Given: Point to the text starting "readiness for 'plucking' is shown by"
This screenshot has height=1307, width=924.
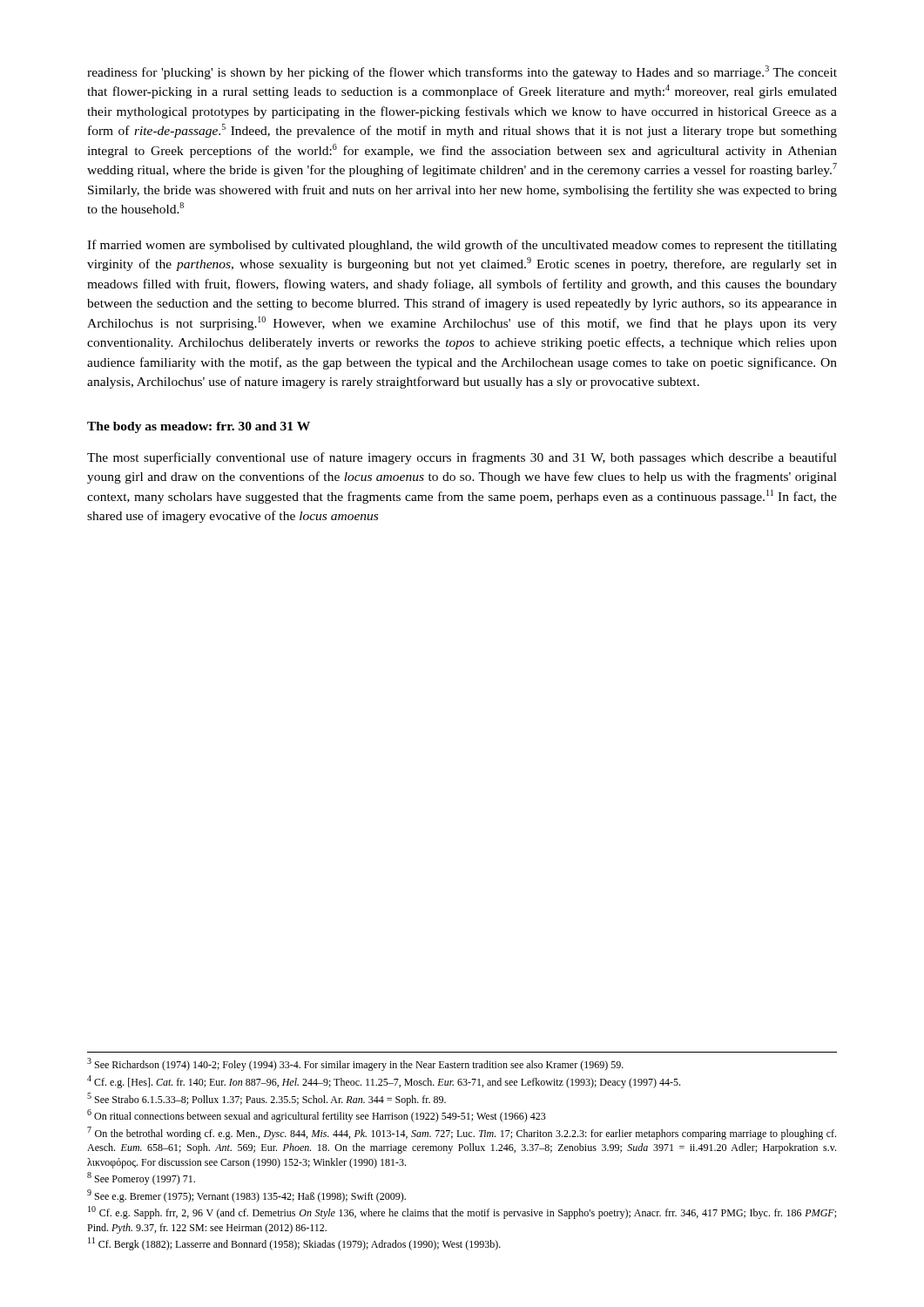Looking at the screenshot, I should [462, 140].
